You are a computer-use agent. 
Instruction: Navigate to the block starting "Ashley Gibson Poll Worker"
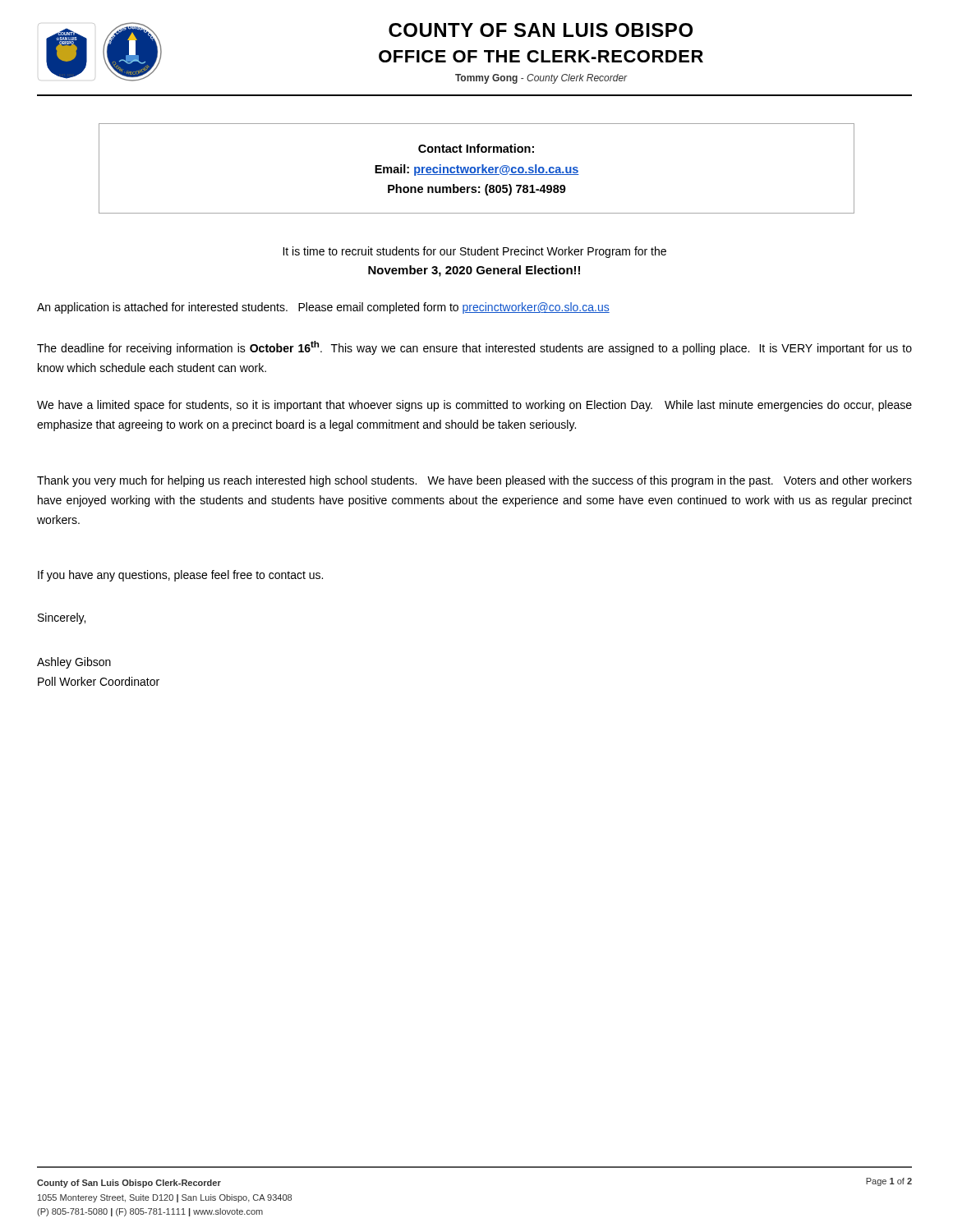(98, 672)
